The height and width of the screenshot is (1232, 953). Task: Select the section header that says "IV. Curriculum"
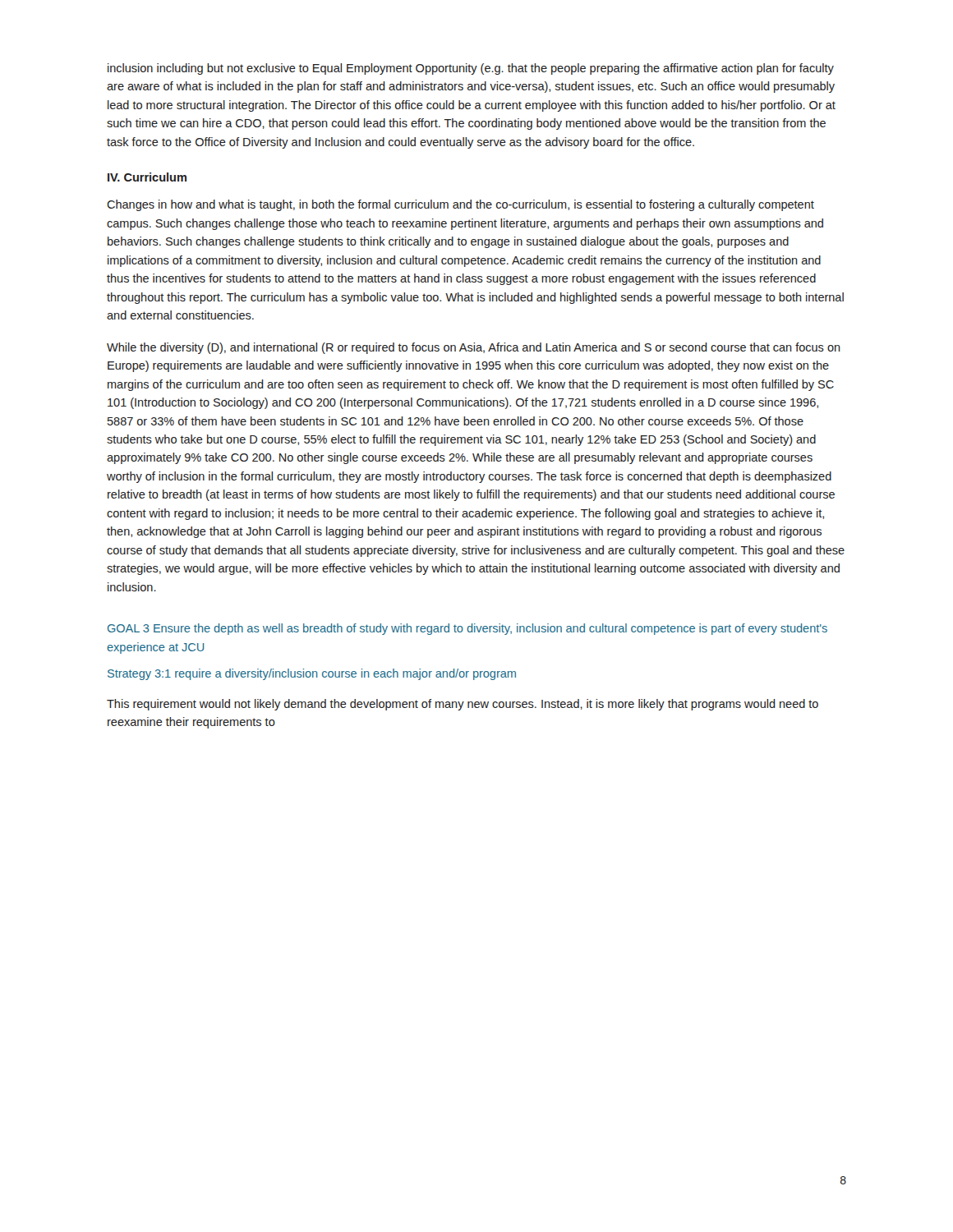tap(147, 178)
